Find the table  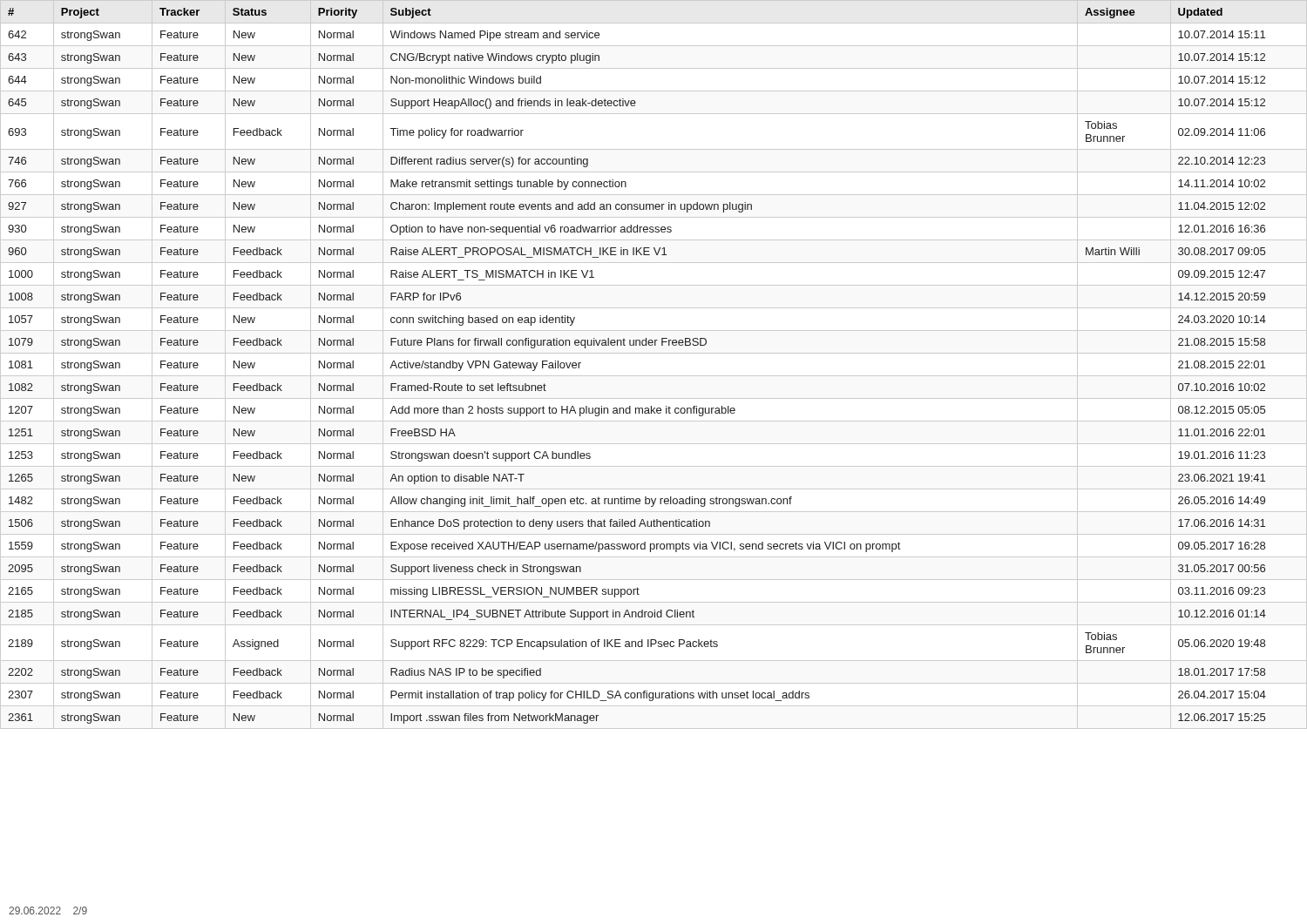(x=654, y=452)
